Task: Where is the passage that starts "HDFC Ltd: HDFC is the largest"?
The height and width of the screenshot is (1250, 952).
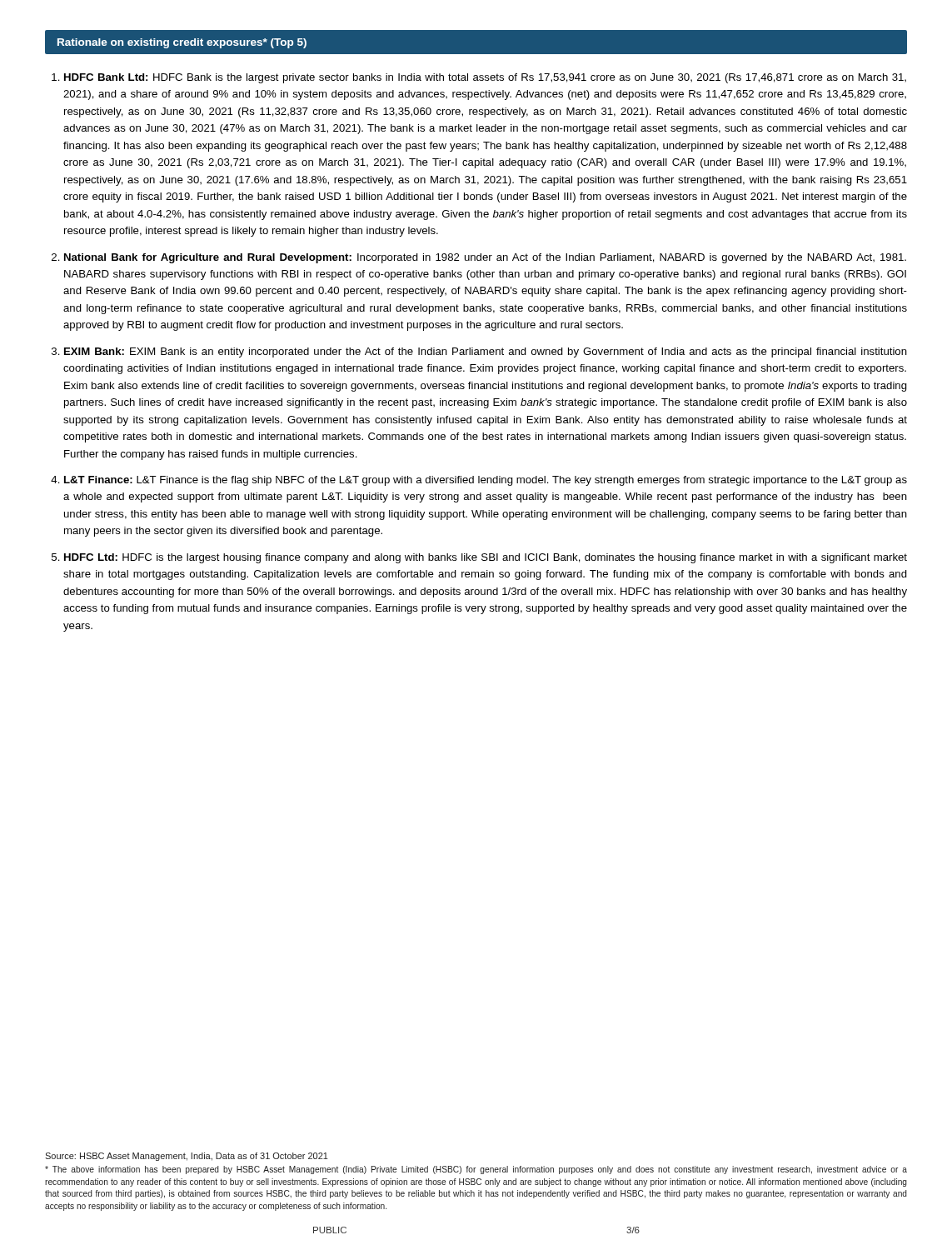Action: (476, 592)
